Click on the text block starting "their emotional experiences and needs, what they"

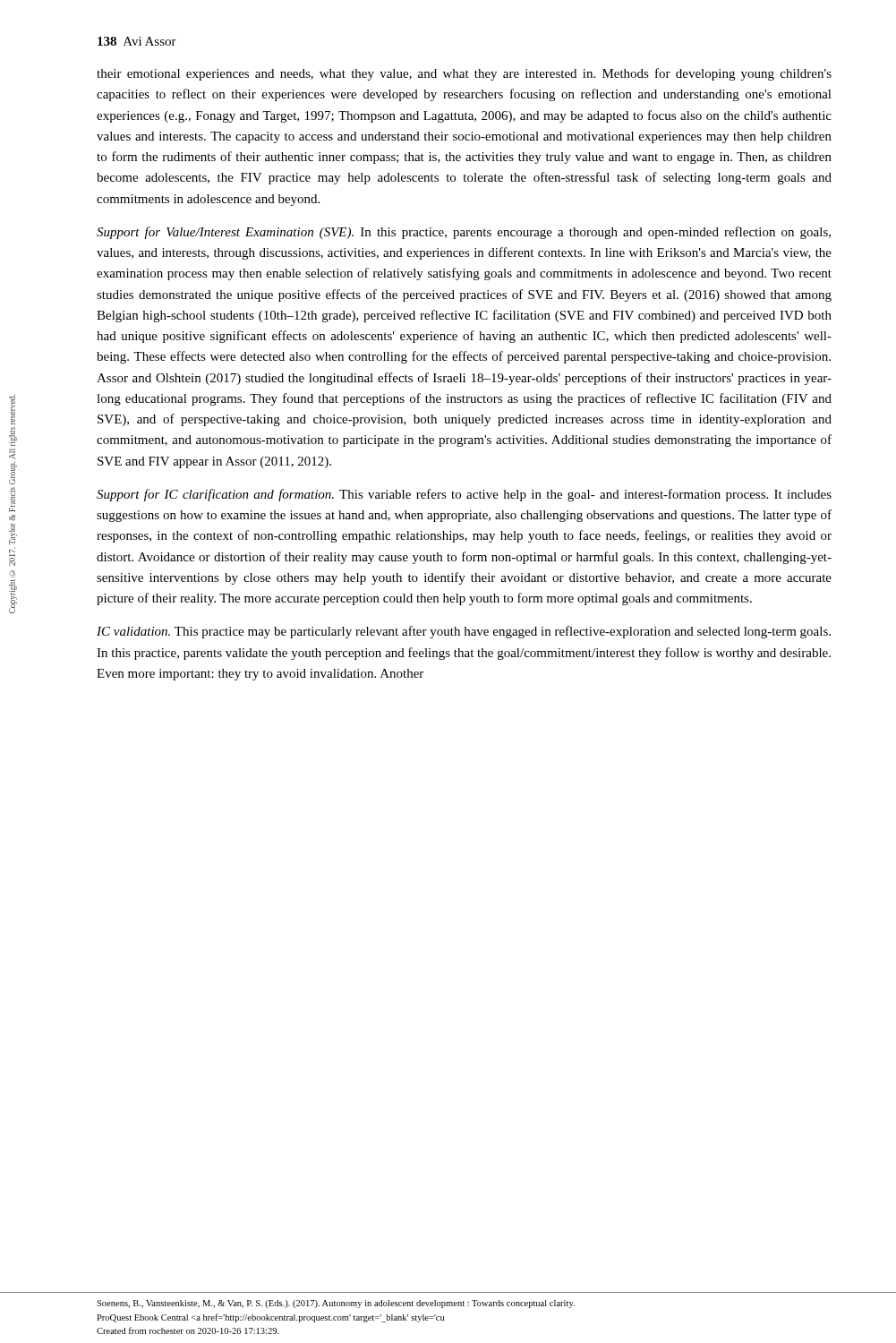coord(464,136)
